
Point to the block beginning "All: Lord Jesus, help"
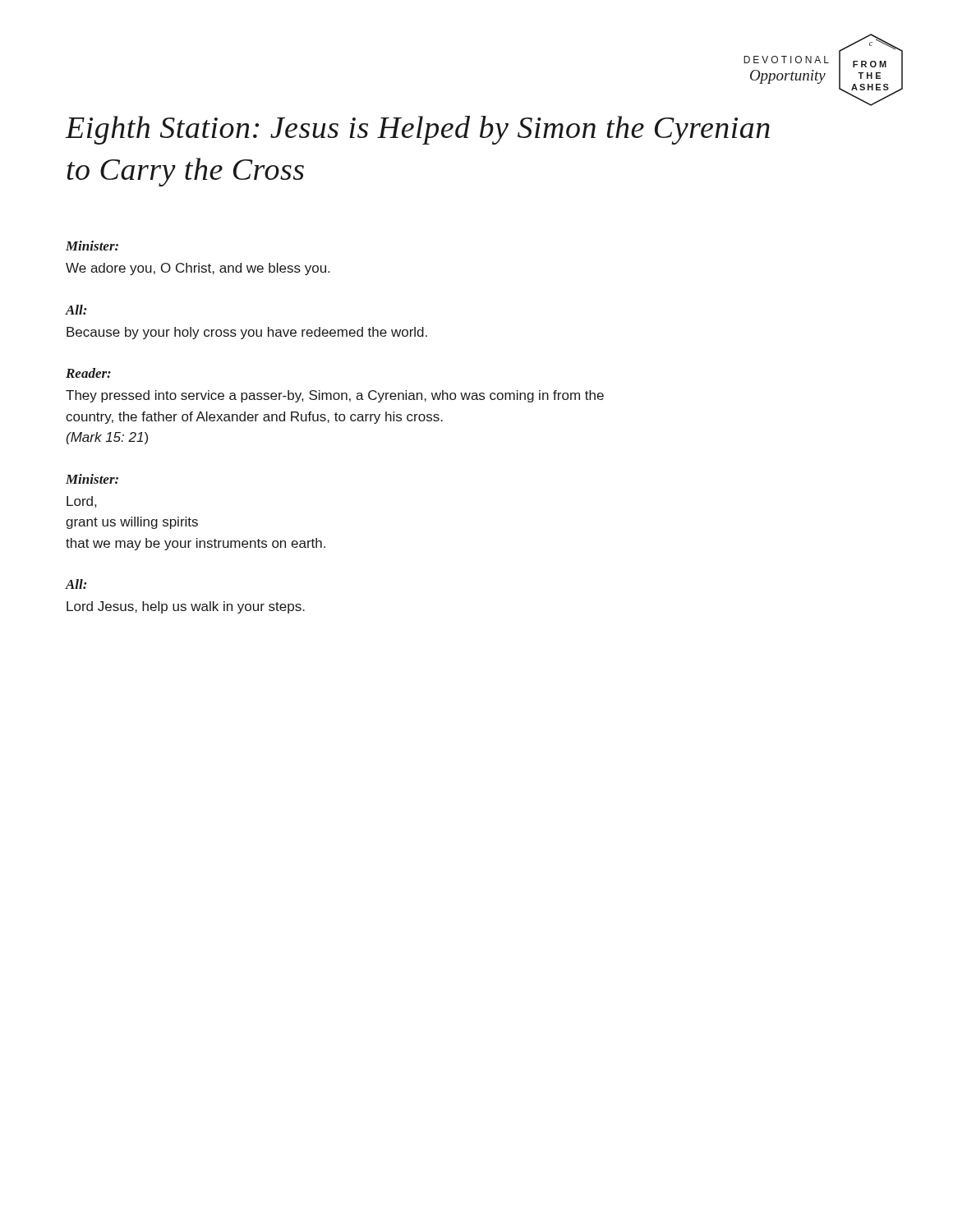[x=76, y=584]
